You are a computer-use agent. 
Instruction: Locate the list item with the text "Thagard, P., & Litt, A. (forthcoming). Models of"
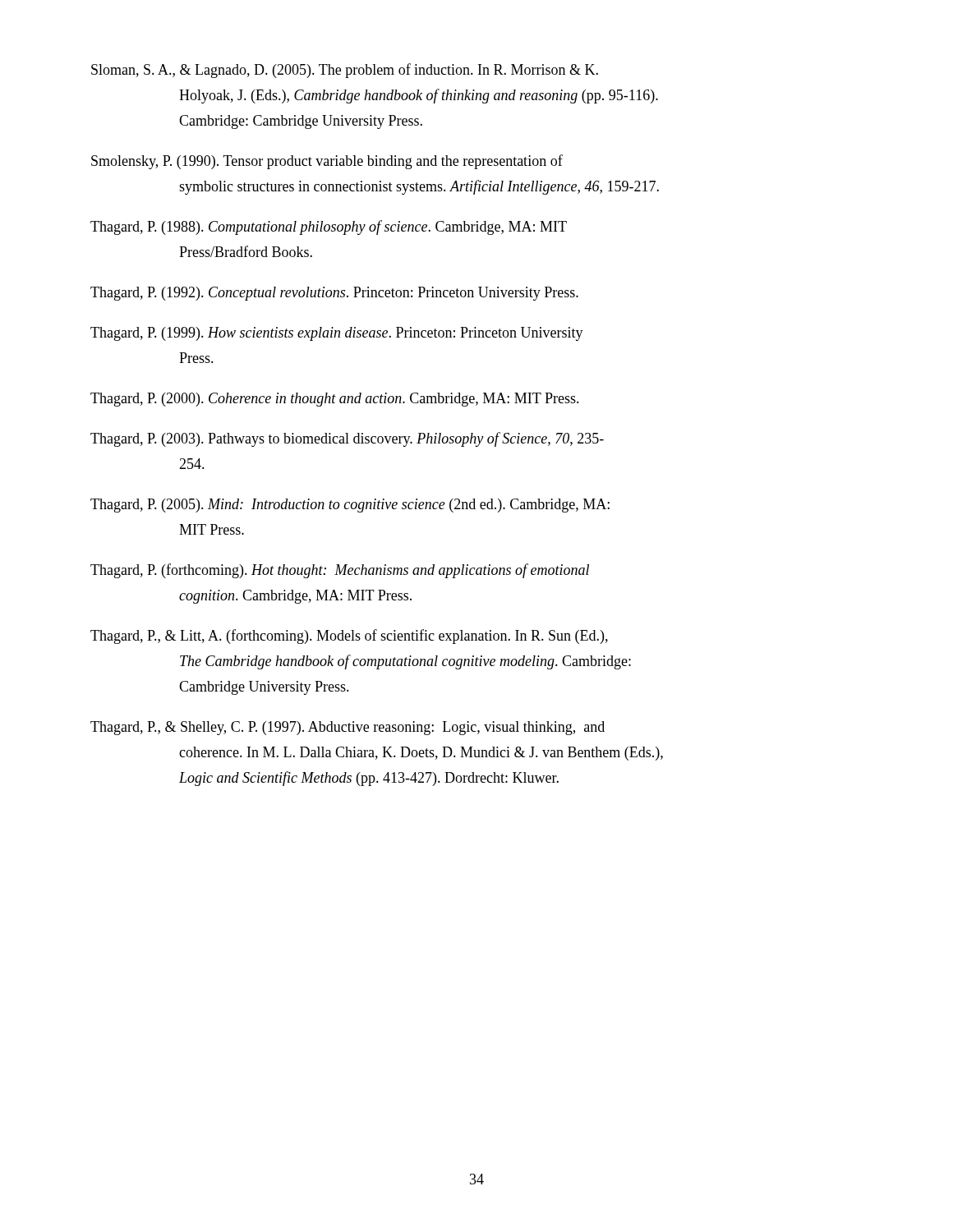(476, 663)
